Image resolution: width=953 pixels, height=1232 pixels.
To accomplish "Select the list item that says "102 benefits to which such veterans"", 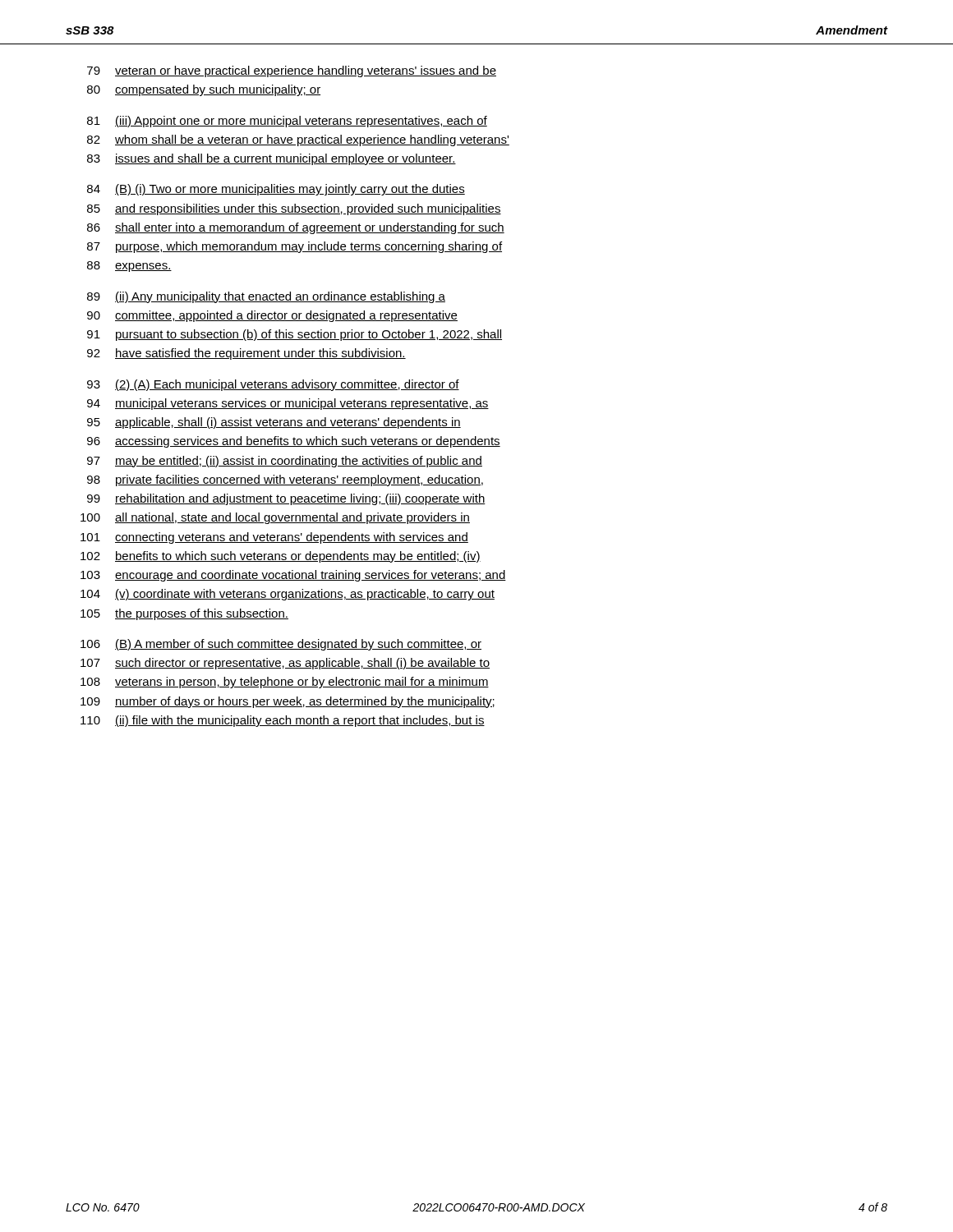I will (x=476, y=556).
